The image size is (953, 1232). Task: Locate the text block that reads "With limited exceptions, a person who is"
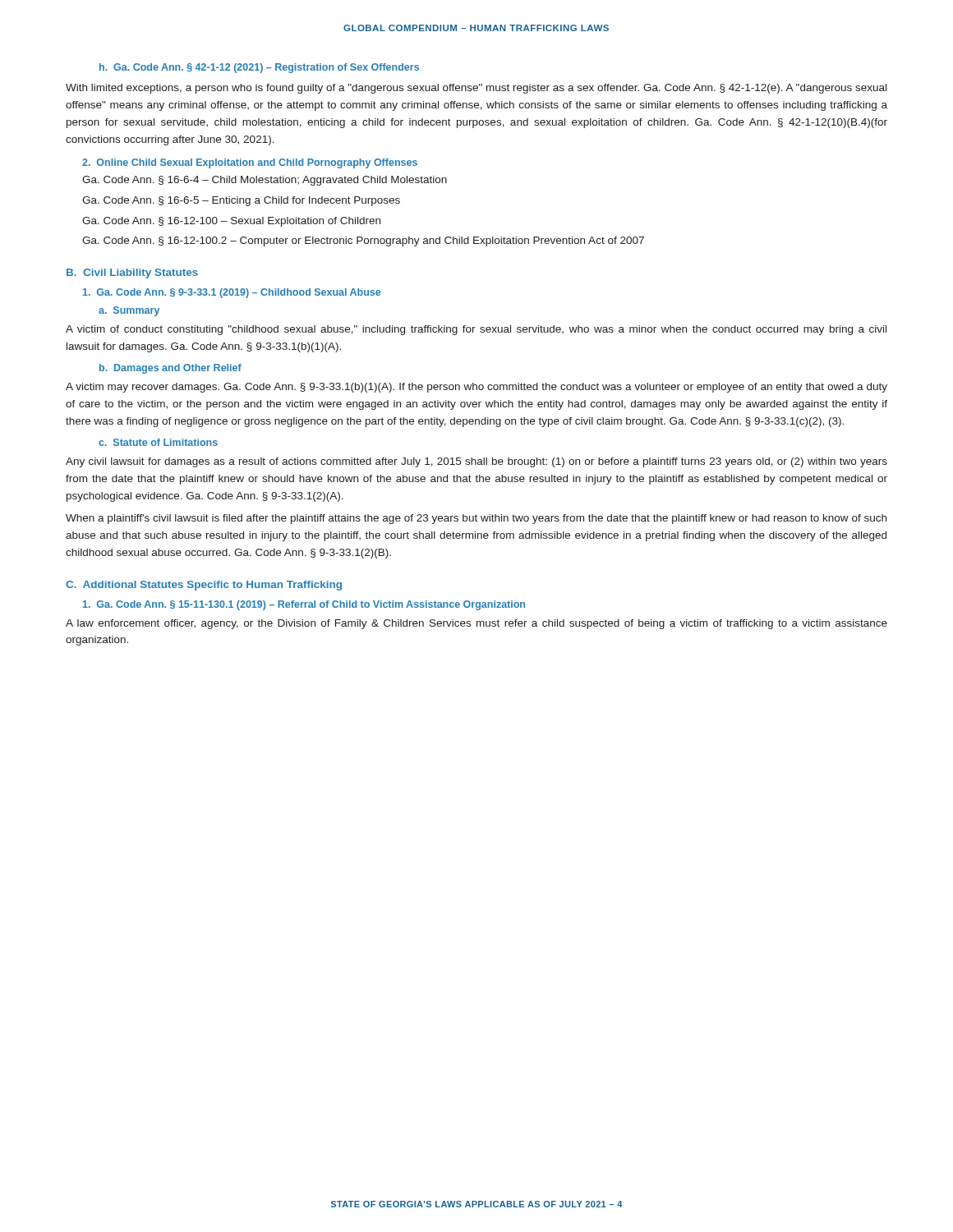click(x=476, y=113)
